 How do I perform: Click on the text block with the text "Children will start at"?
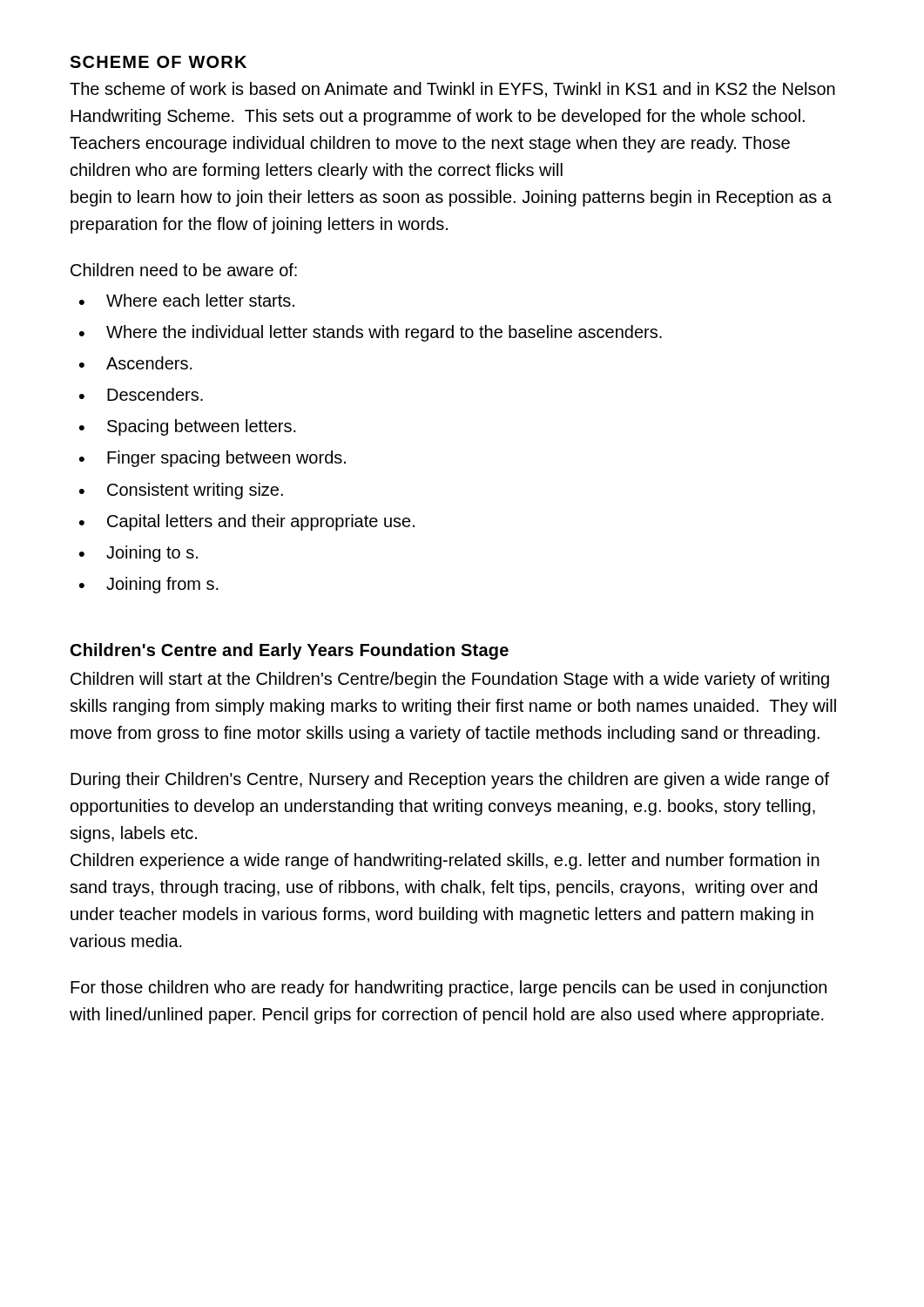453,706
